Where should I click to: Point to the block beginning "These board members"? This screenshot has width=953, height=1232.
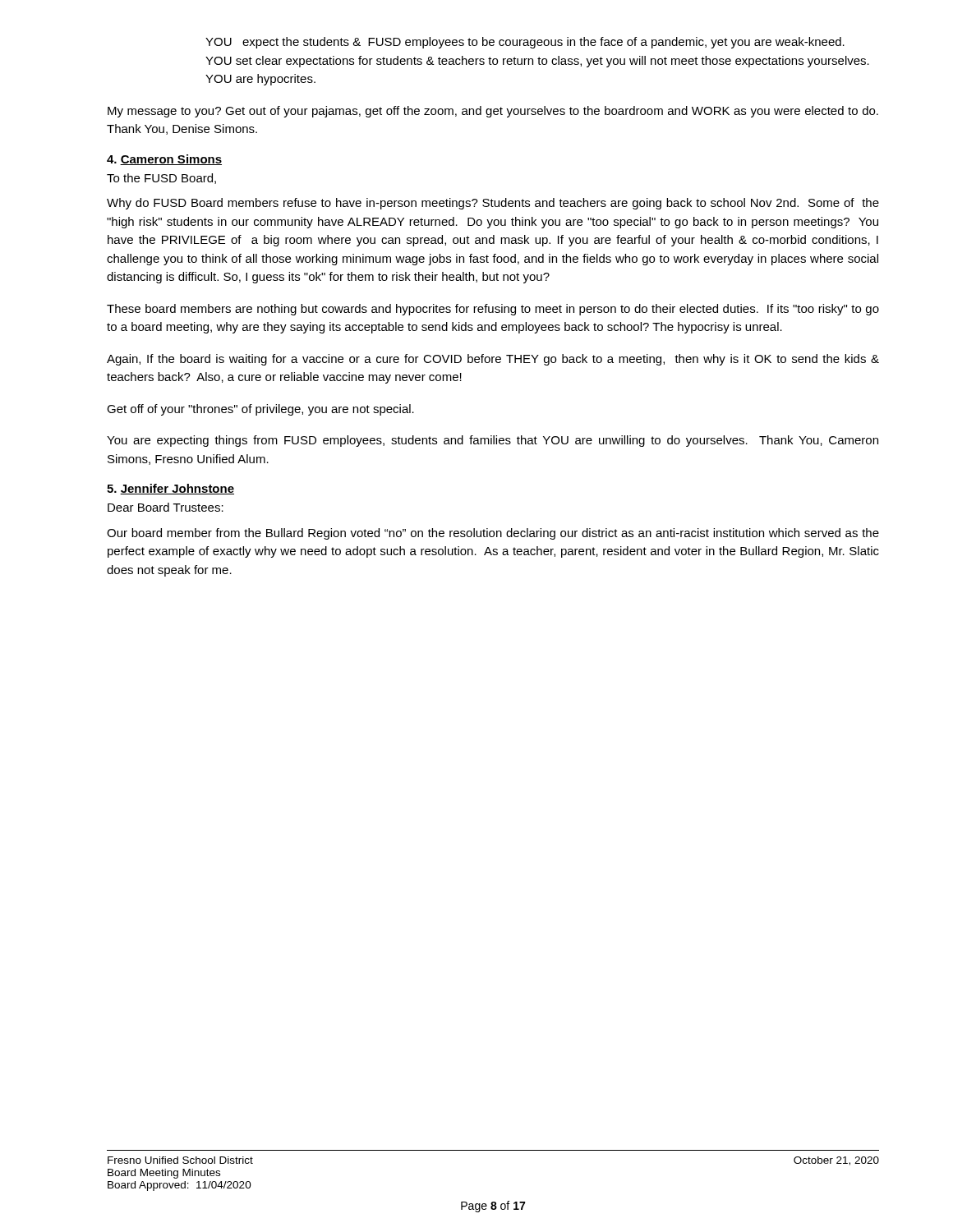493,317
